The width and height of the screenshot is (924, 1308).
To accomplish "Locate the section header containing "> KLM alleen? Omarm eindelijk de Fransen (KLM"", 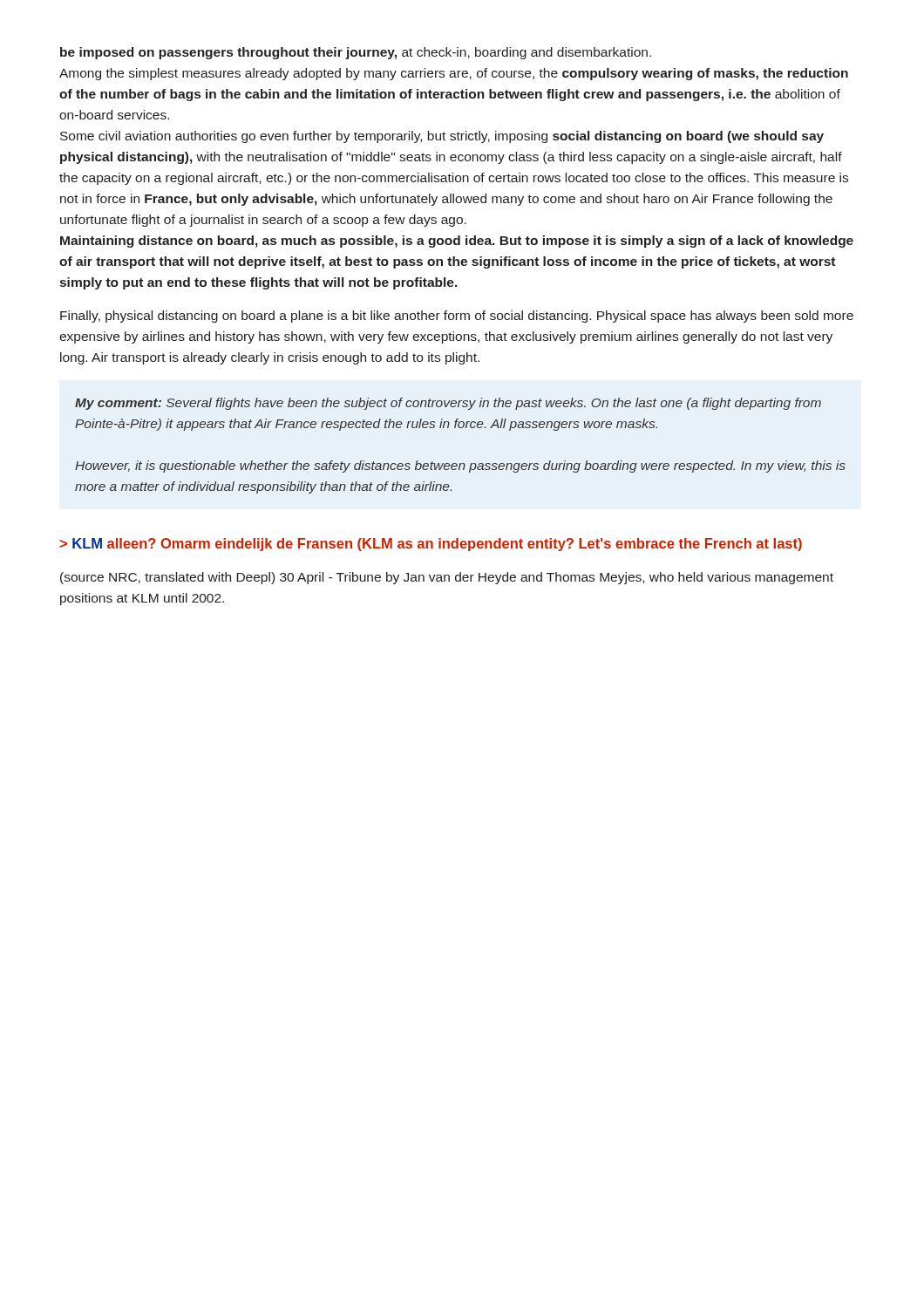I will [x=431, y=543].
